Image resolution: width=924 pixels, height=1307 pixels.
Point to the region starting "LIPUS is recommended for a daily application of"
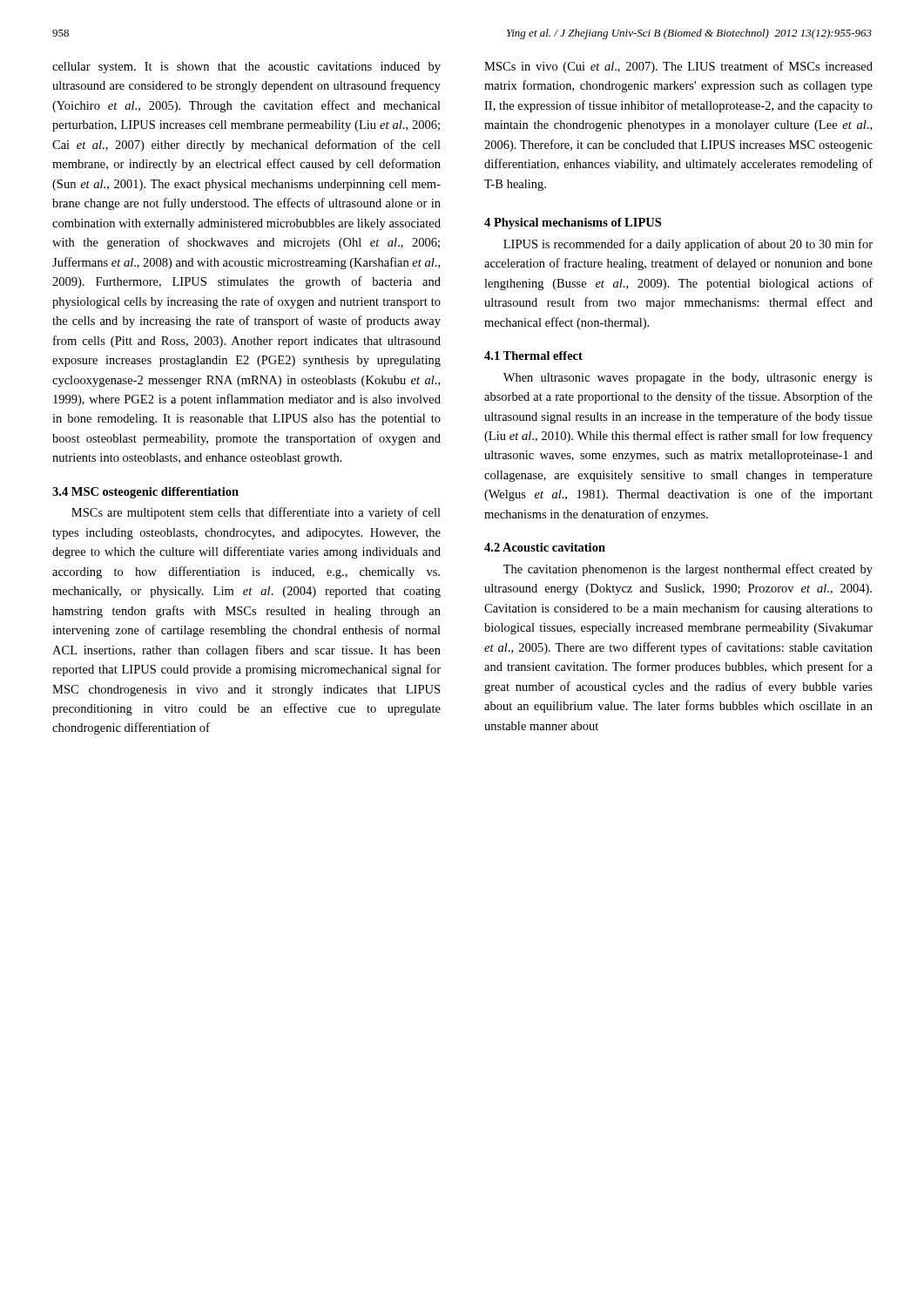click(x=678, y=283)
